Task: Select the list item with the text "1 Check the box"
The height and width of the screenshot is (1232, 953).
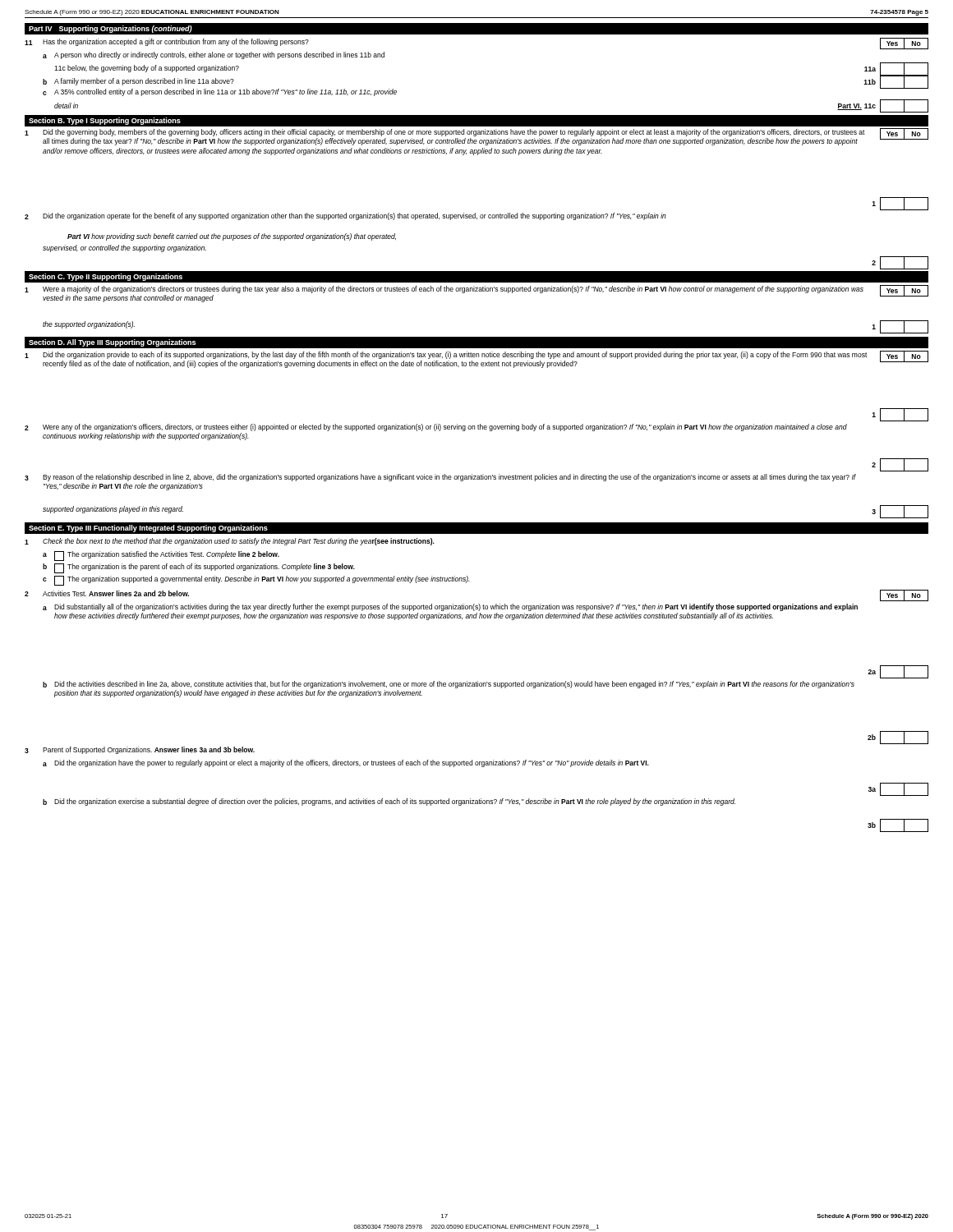Action: click(x=476, y=542)
